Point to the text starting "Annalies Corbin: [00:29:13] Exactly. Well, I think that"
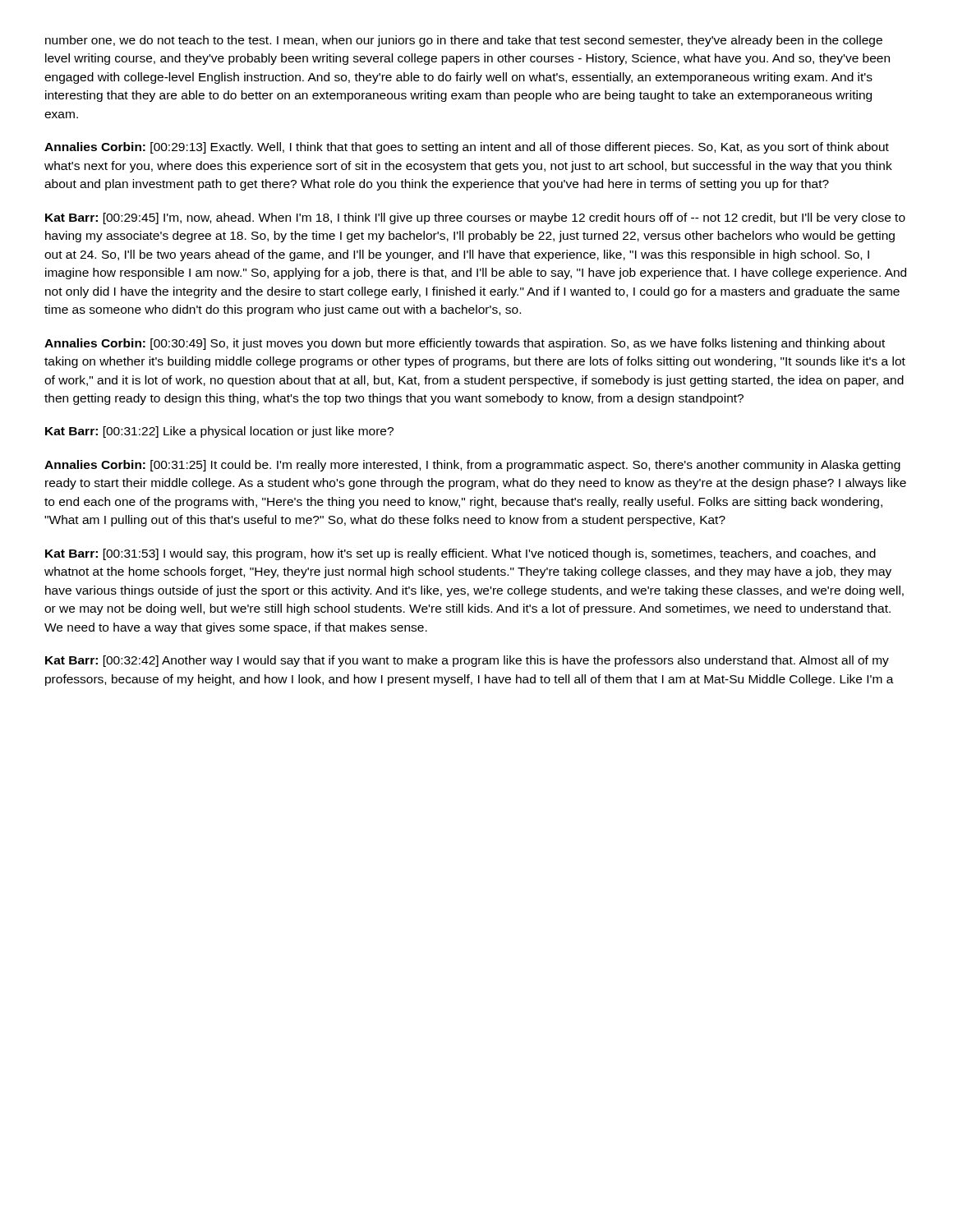This screenshot has height=1232, width=953. pos(468,165)
